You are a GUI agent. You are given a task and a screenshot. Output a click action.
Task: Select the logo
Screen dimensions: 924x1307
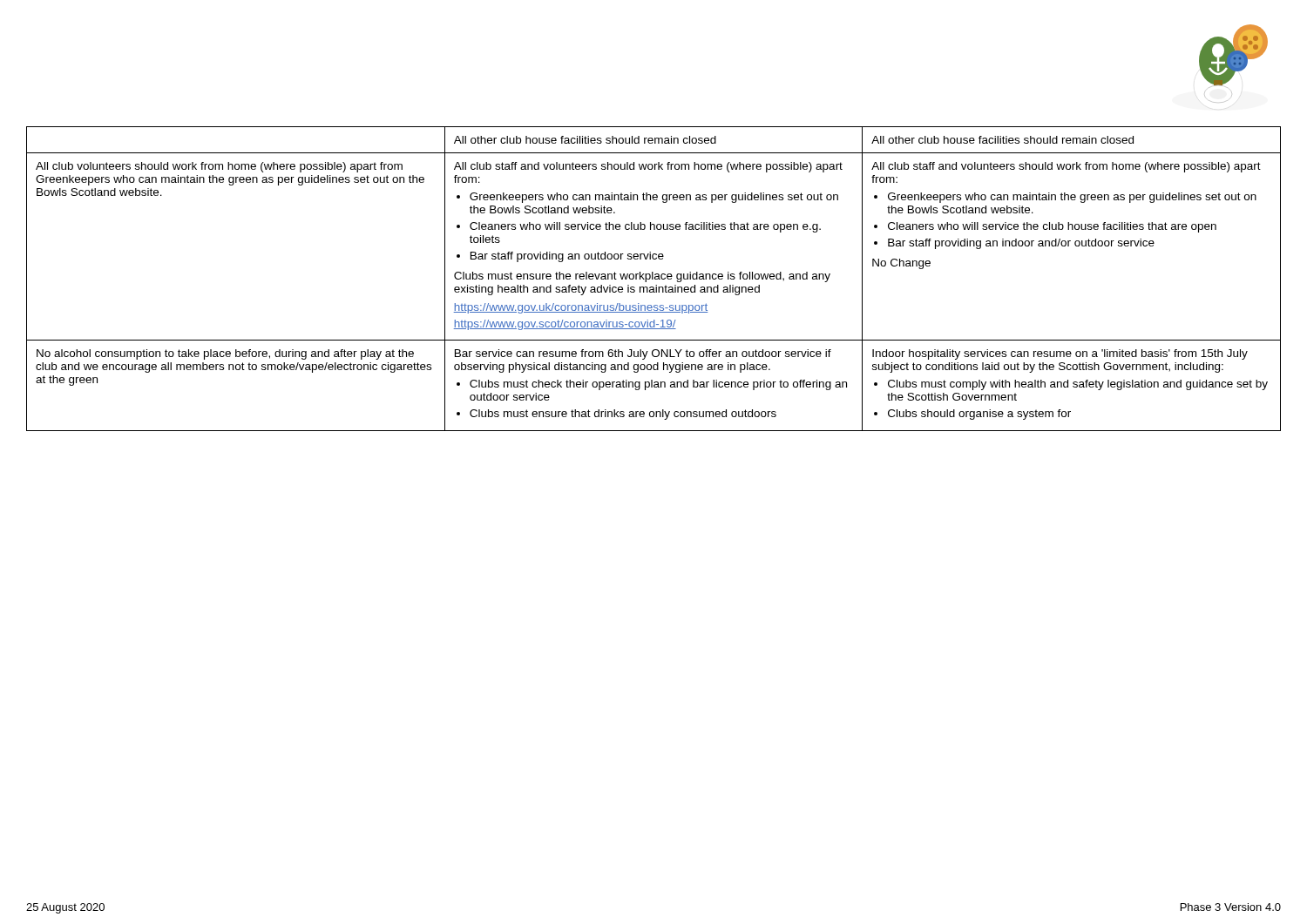(x=1220, y=65)
